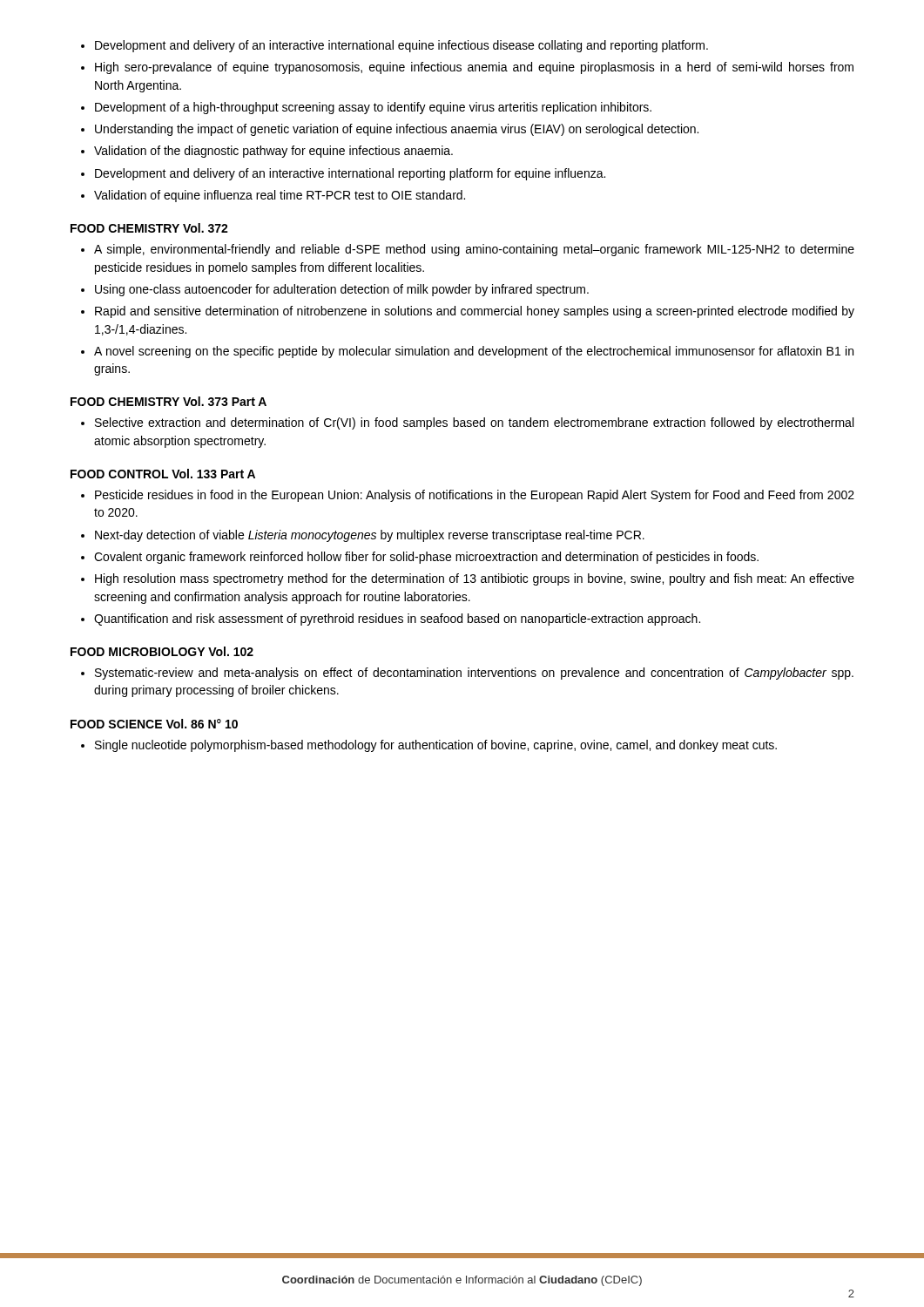Screen dimensions: 1307x924
Task: Select the list item containing "Validation of the diagnostic pathway for"
Action: point(274,151)
